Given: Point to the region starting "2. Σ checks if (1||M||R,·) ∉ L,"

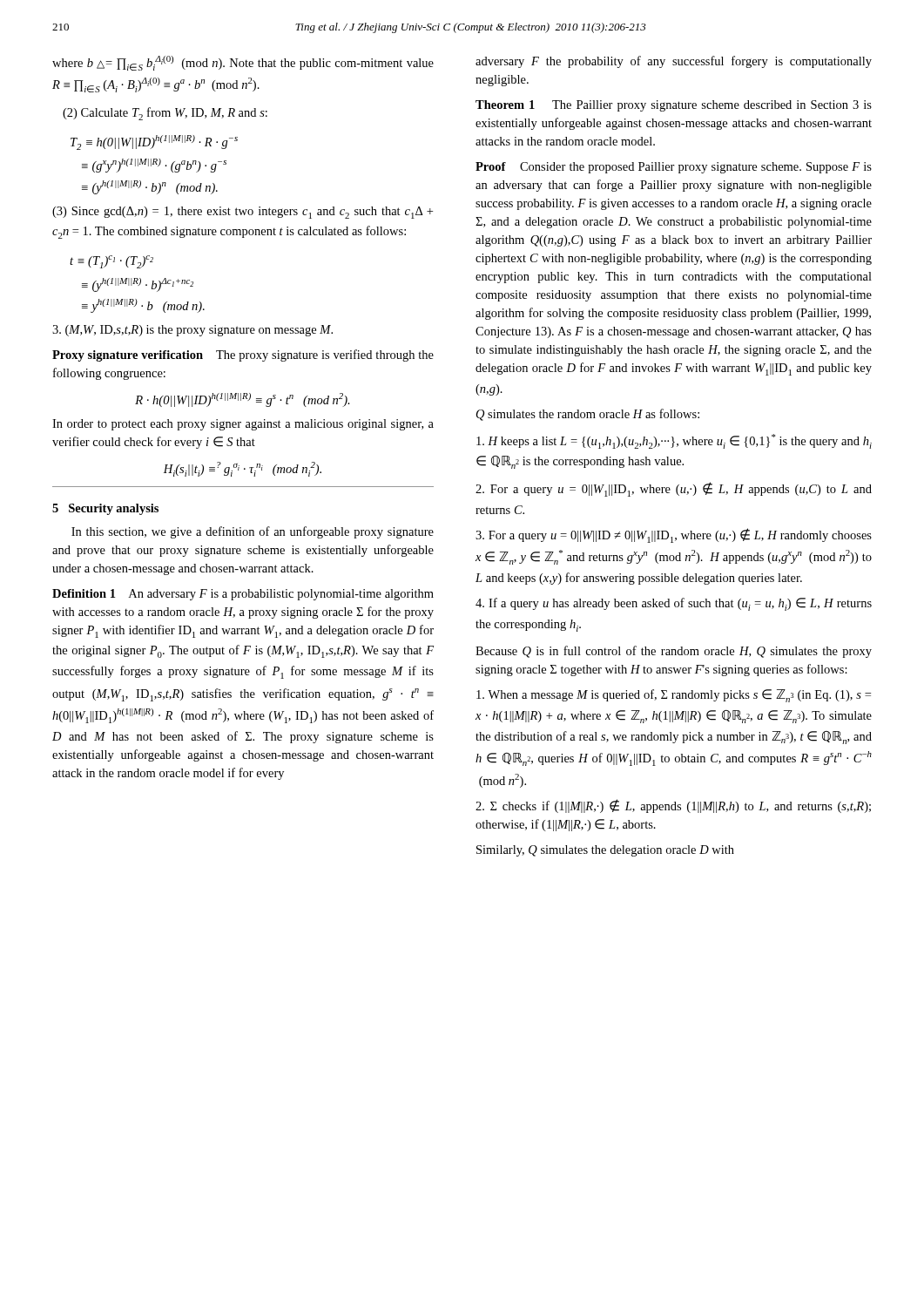Looking at the screenshot, I should tap(674, 815).
